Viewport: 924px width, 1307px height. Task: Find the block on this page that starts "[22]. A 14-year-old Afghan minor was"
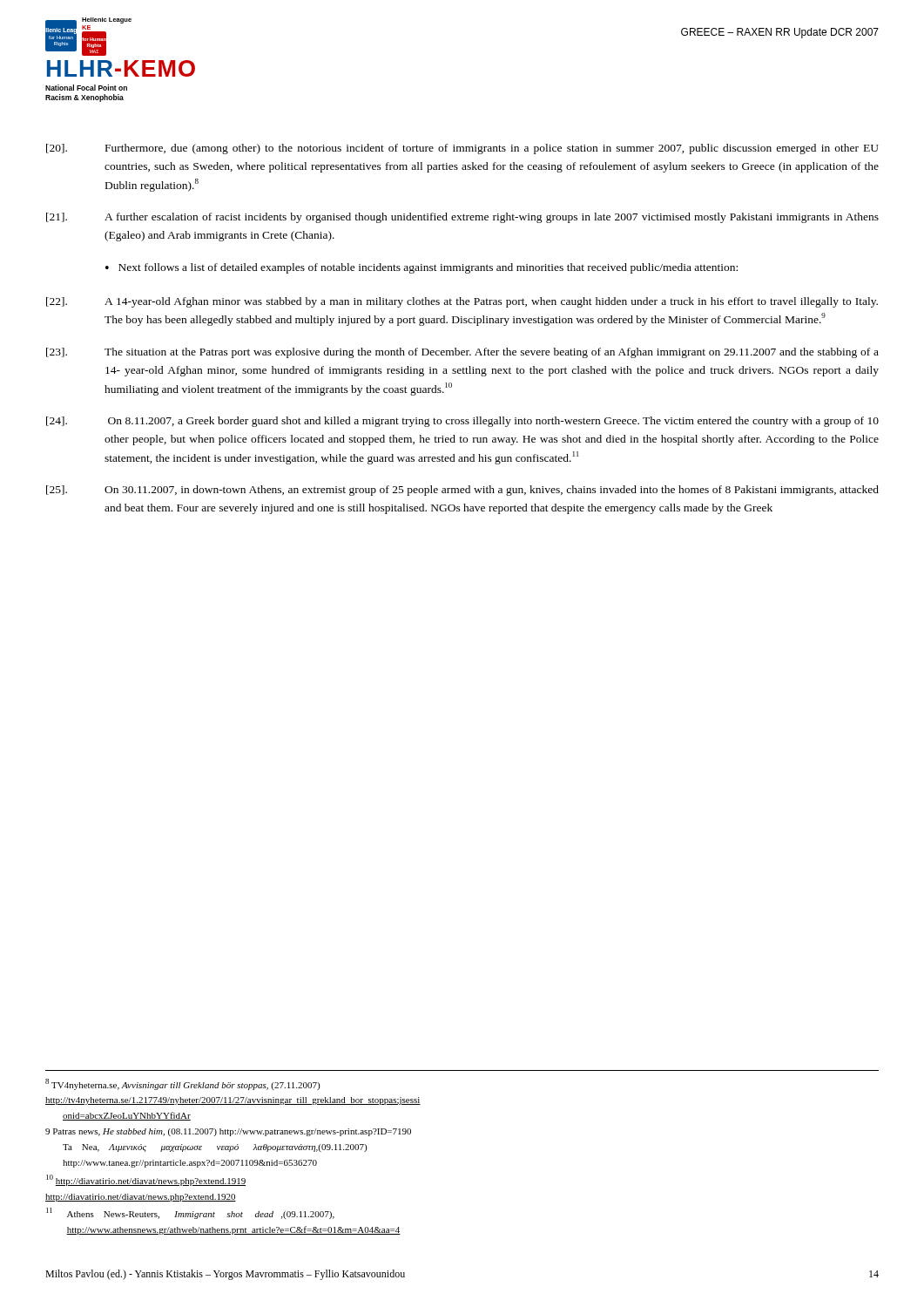pyautogui.click(x=462, y=311)
